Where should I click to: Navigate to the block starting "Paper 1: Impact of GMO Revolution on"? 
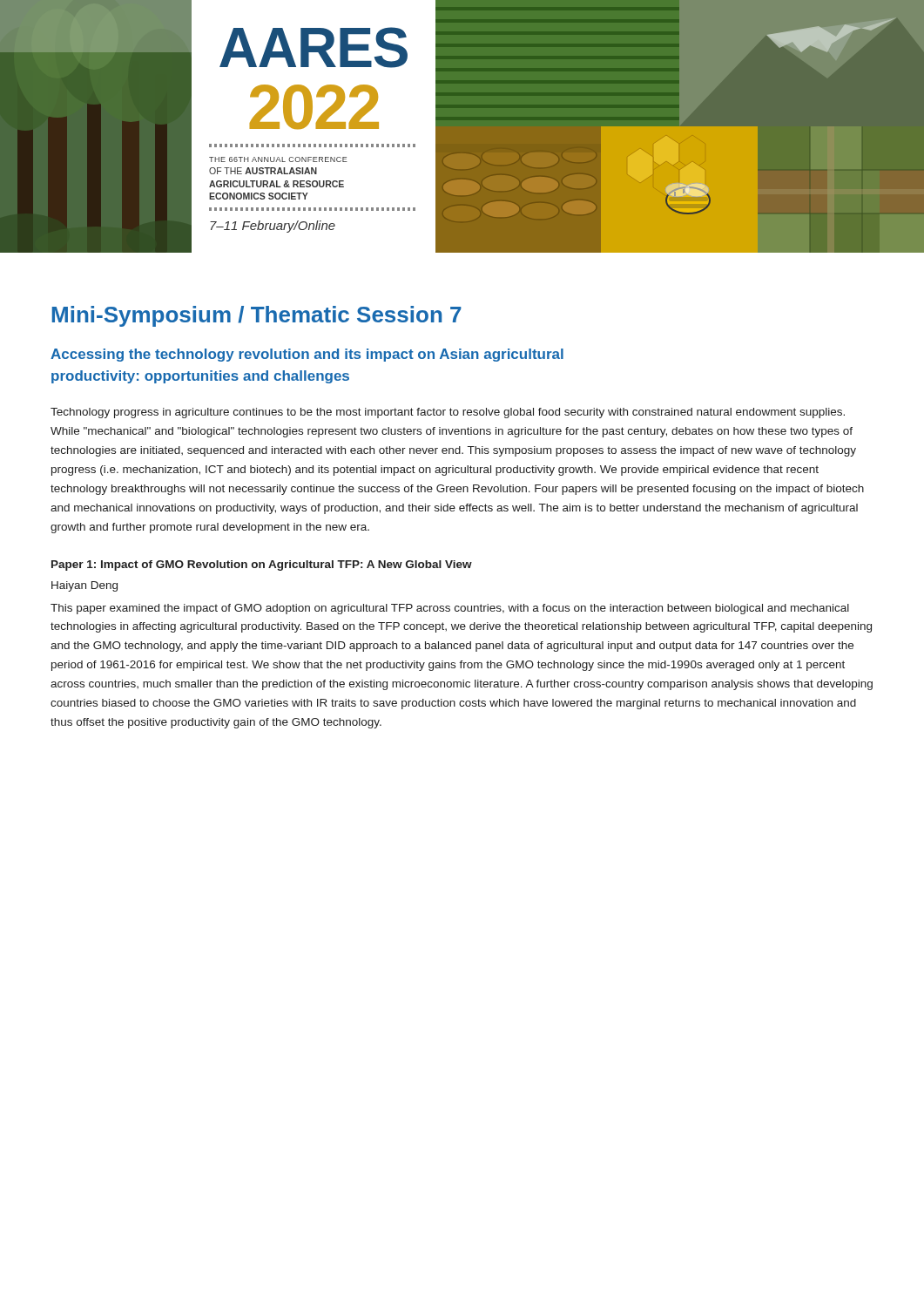pyautogui.click(x=261, y=565)
